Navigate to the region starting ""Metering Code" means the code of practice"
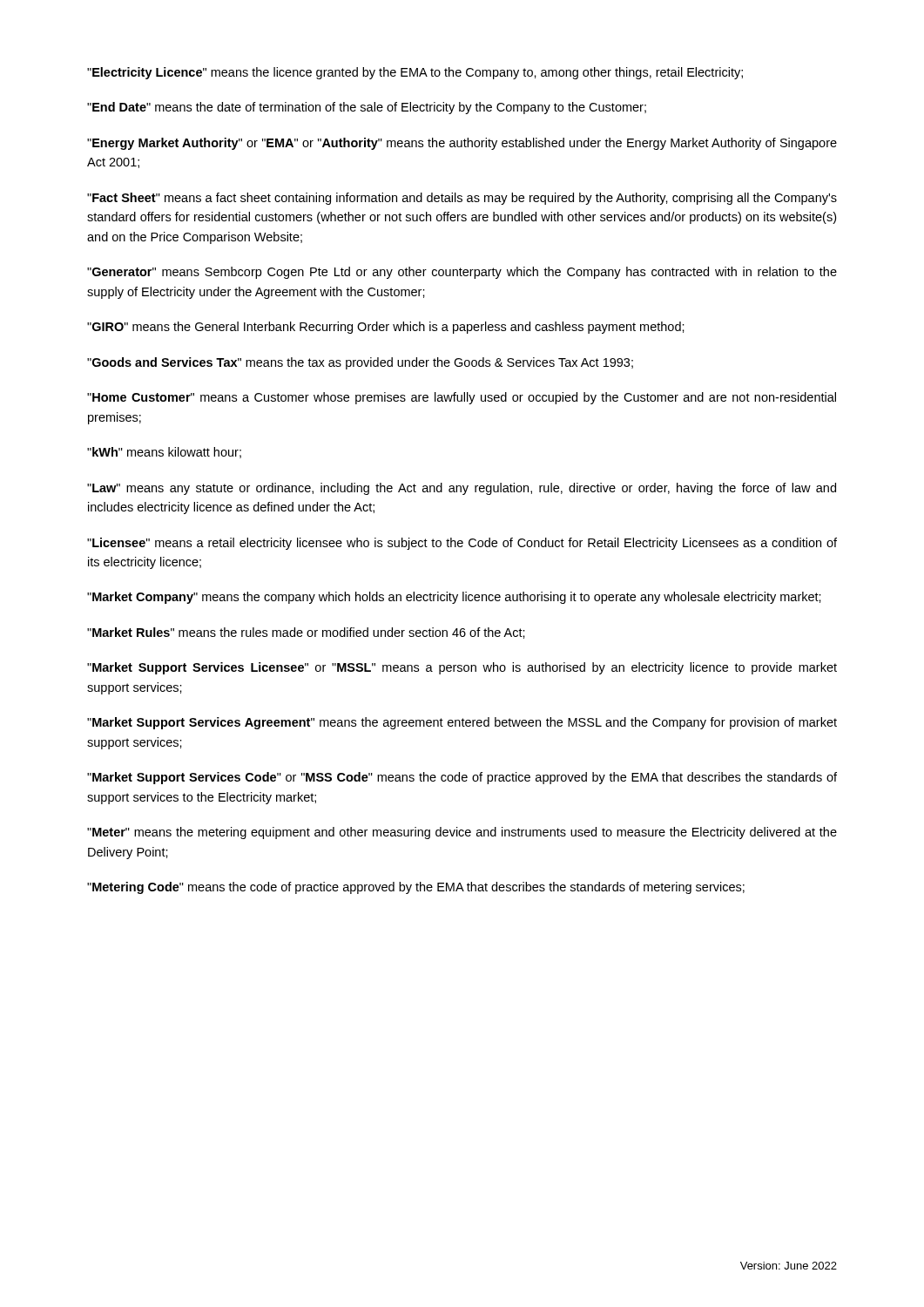924x1307 pixels. coord(416,887)
